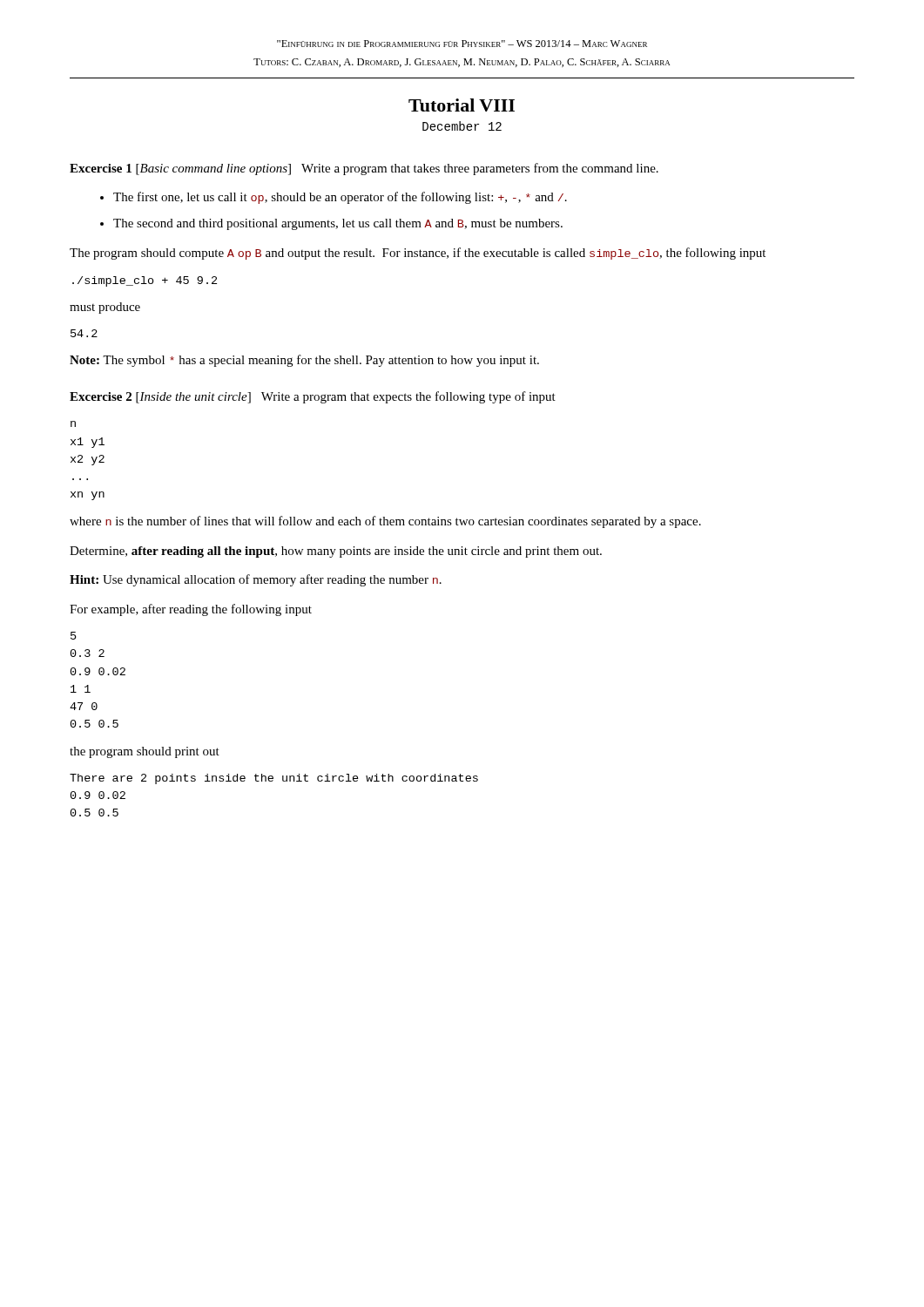Point to the text block starting "Determine, after reading"
Image resolution: width=924 pixels, height=1307 pixels.
click(x=462, y=551)
